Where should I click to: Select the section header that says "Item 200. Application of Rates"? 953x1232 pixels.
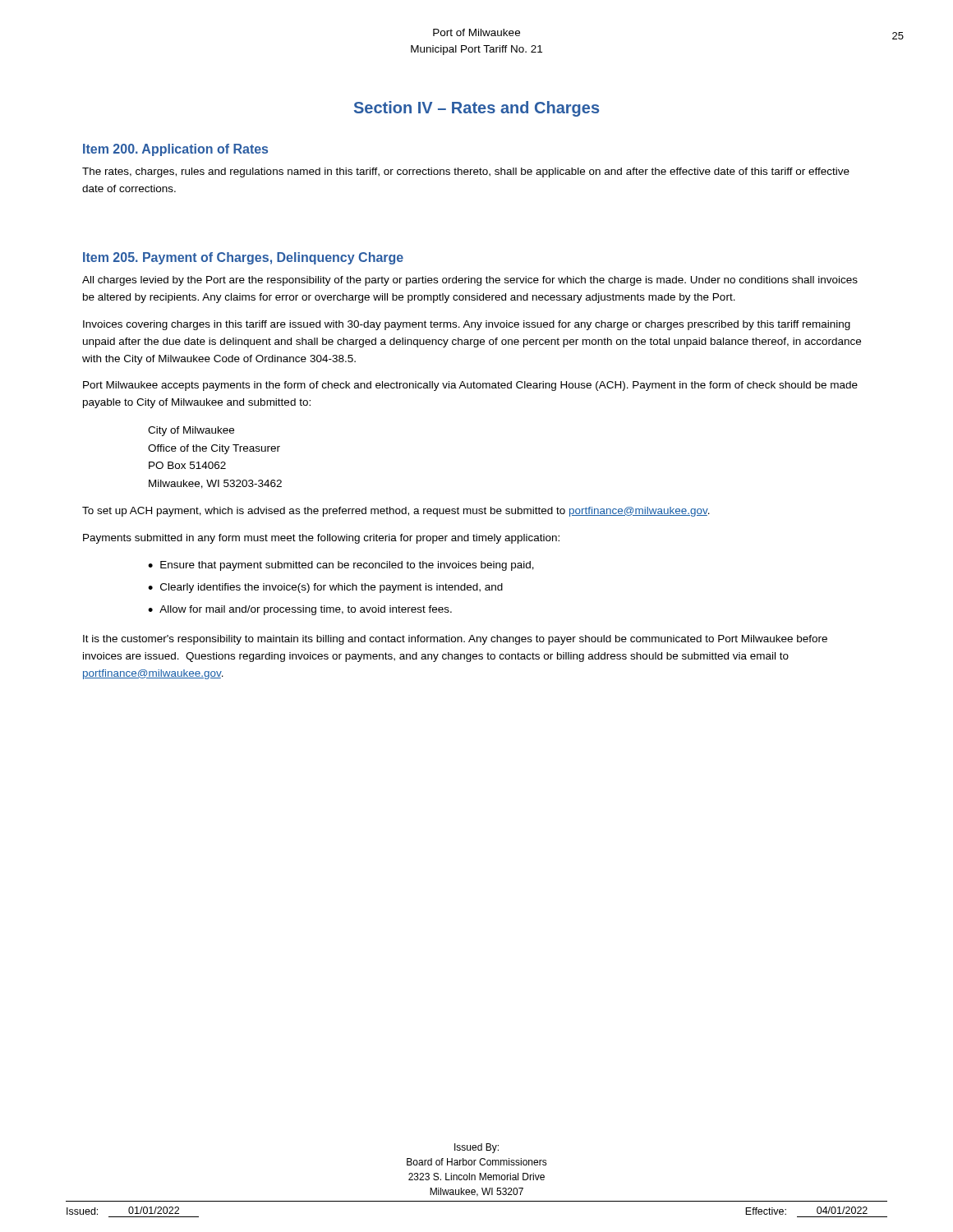(x=175, y=149)
